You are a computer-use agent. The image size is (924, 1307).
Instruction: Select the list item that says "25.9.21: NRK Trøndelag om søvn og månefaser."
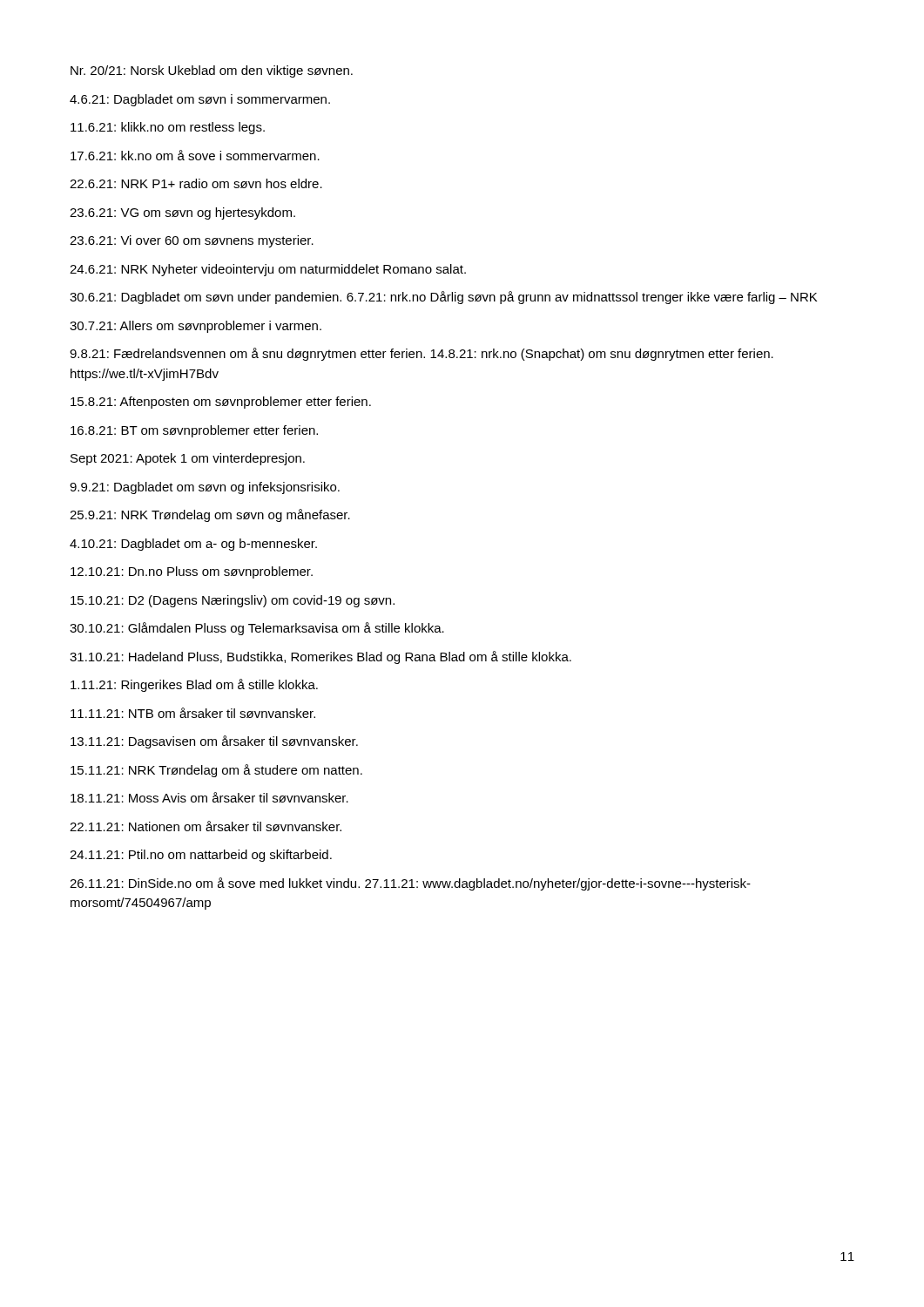[210, 515]
